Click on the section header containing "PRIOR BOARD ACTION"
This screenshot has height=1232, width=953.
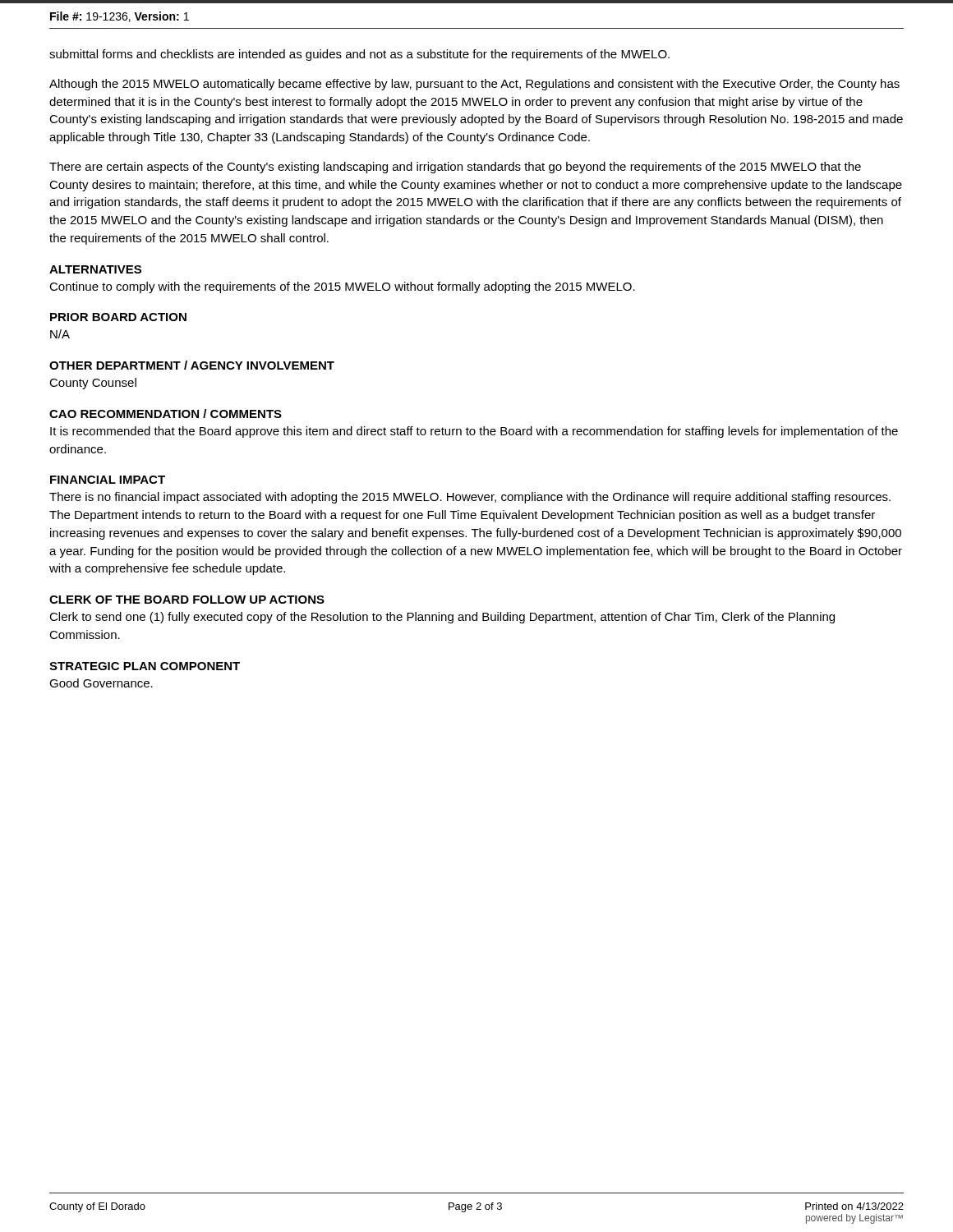tap(118, 317)
